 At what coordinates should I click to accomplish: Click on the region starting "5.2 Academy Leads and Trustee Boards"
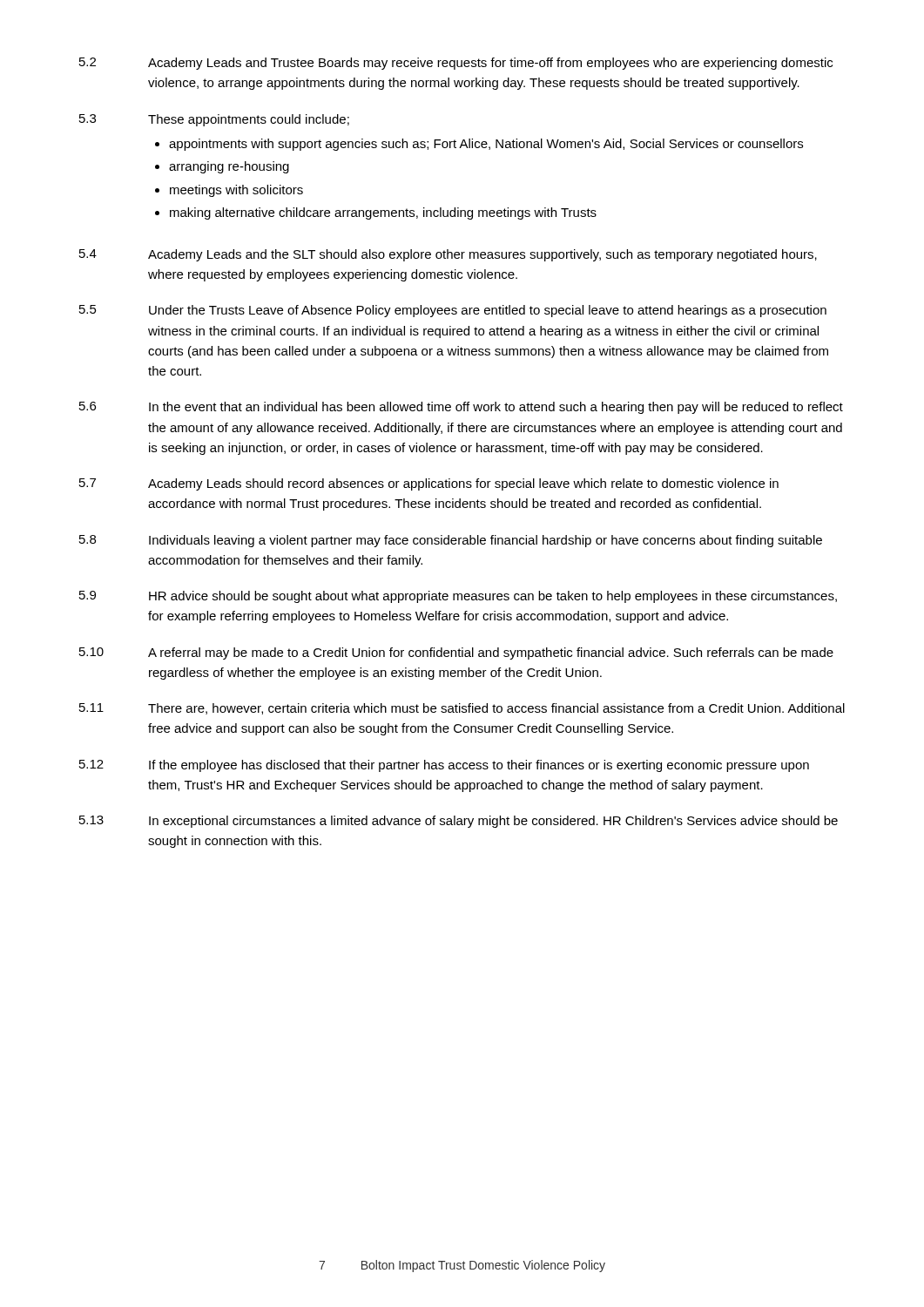point(462,73)
